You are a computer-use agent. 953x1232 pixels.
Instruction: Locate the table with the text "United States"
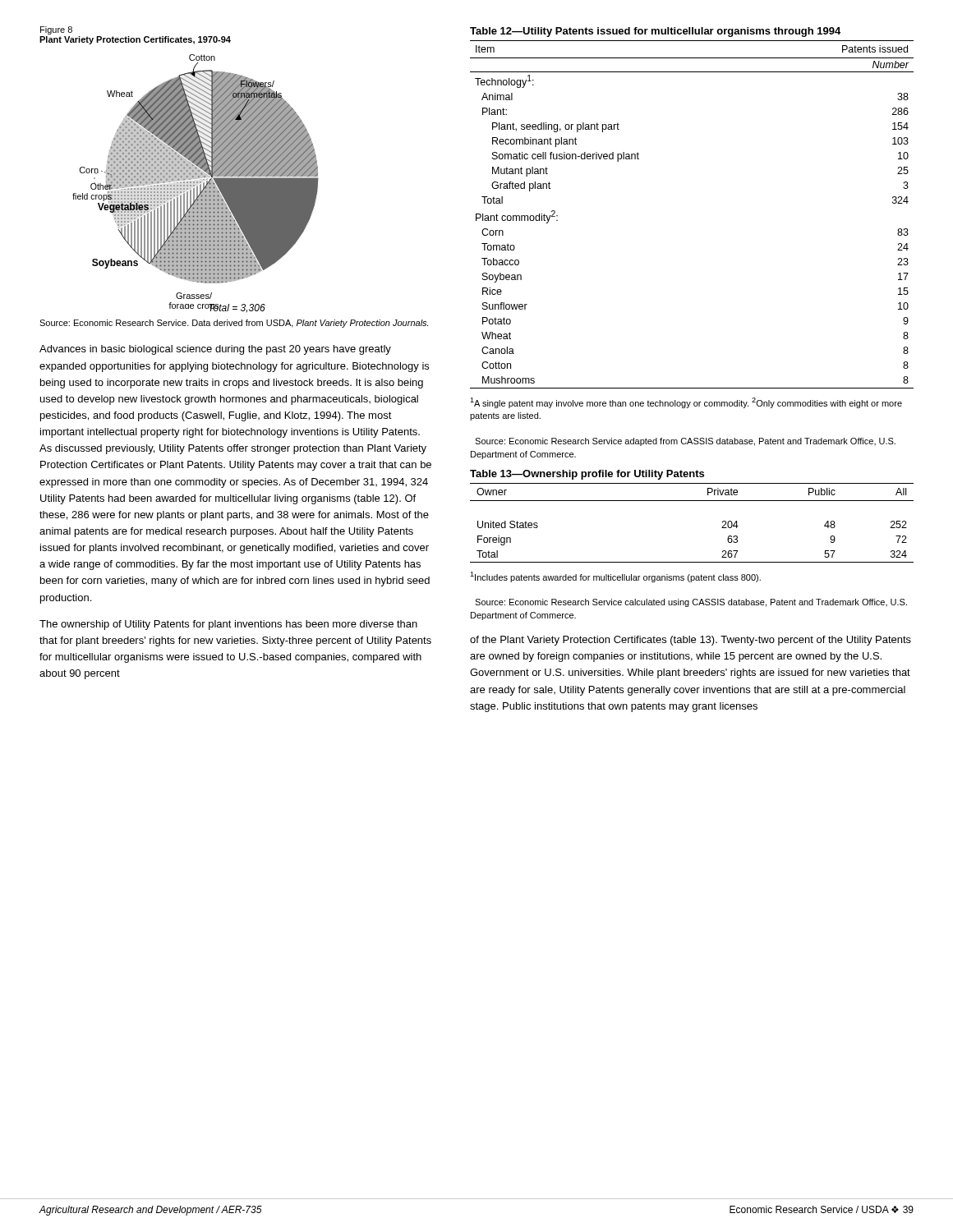click(x=692, y=523)
